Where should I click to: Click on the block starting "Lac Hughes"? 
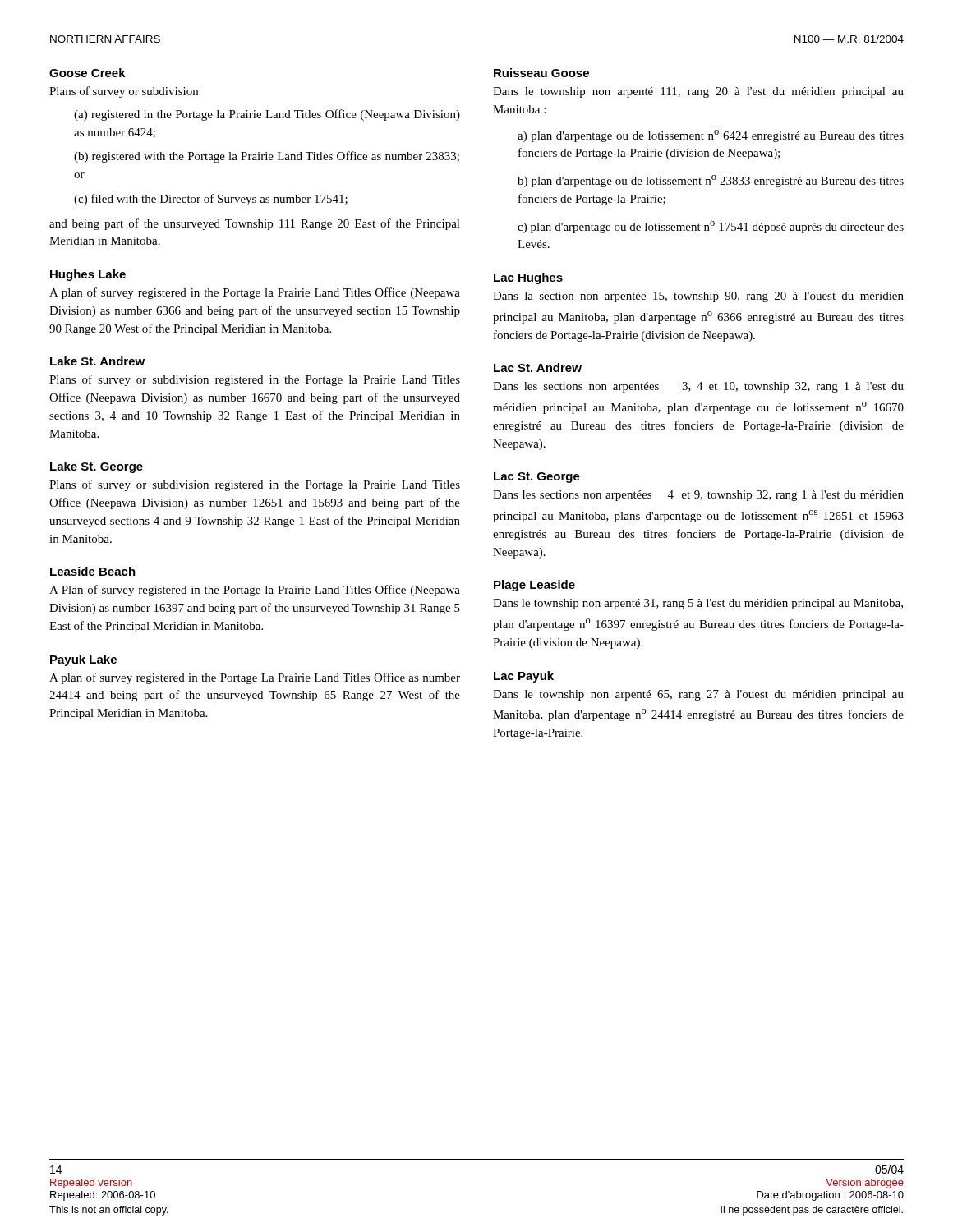pos(528,277)
